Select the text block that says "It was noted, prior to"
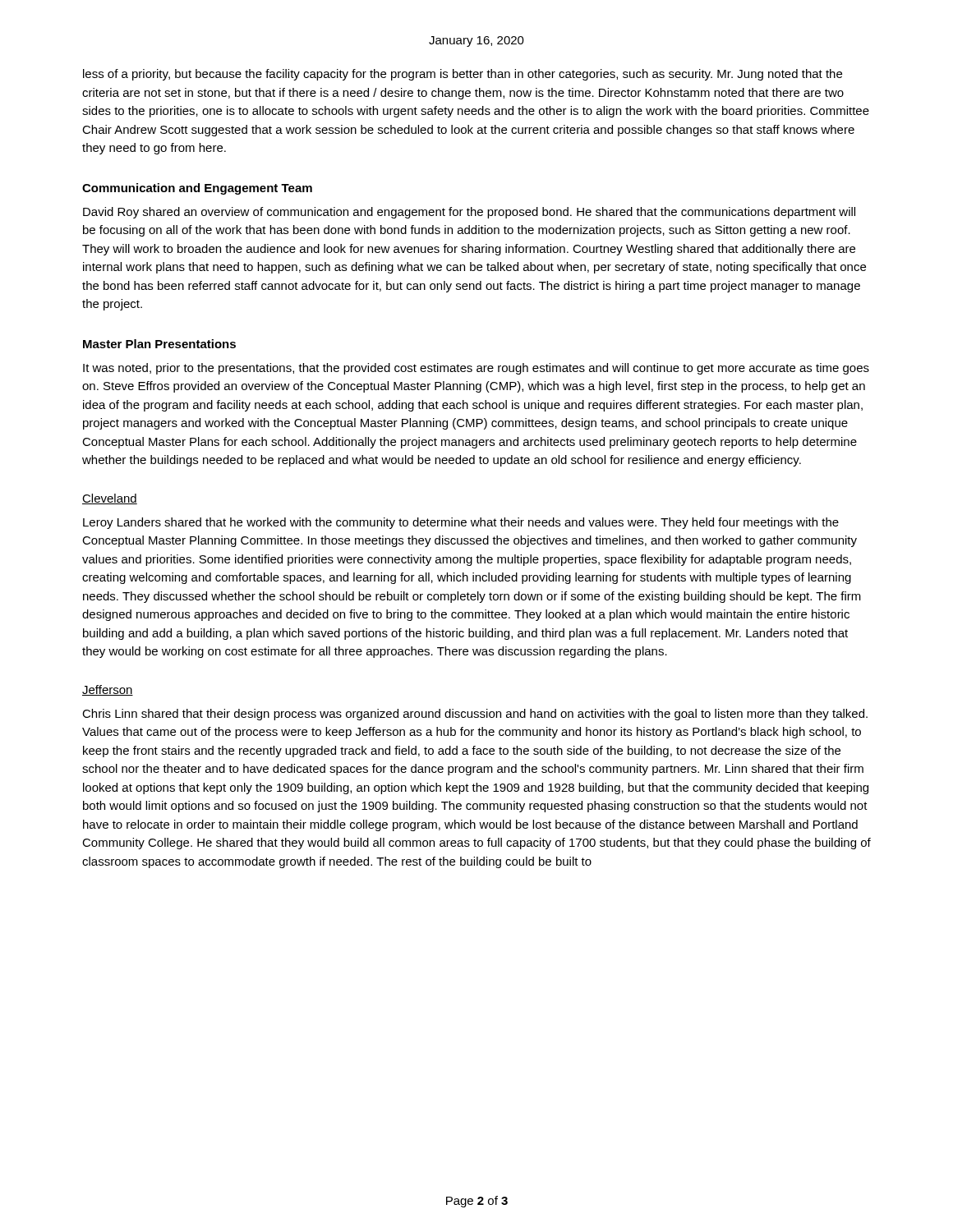Image resolution: width=953 pixels, height=1232 pixels. coord(476,413)
